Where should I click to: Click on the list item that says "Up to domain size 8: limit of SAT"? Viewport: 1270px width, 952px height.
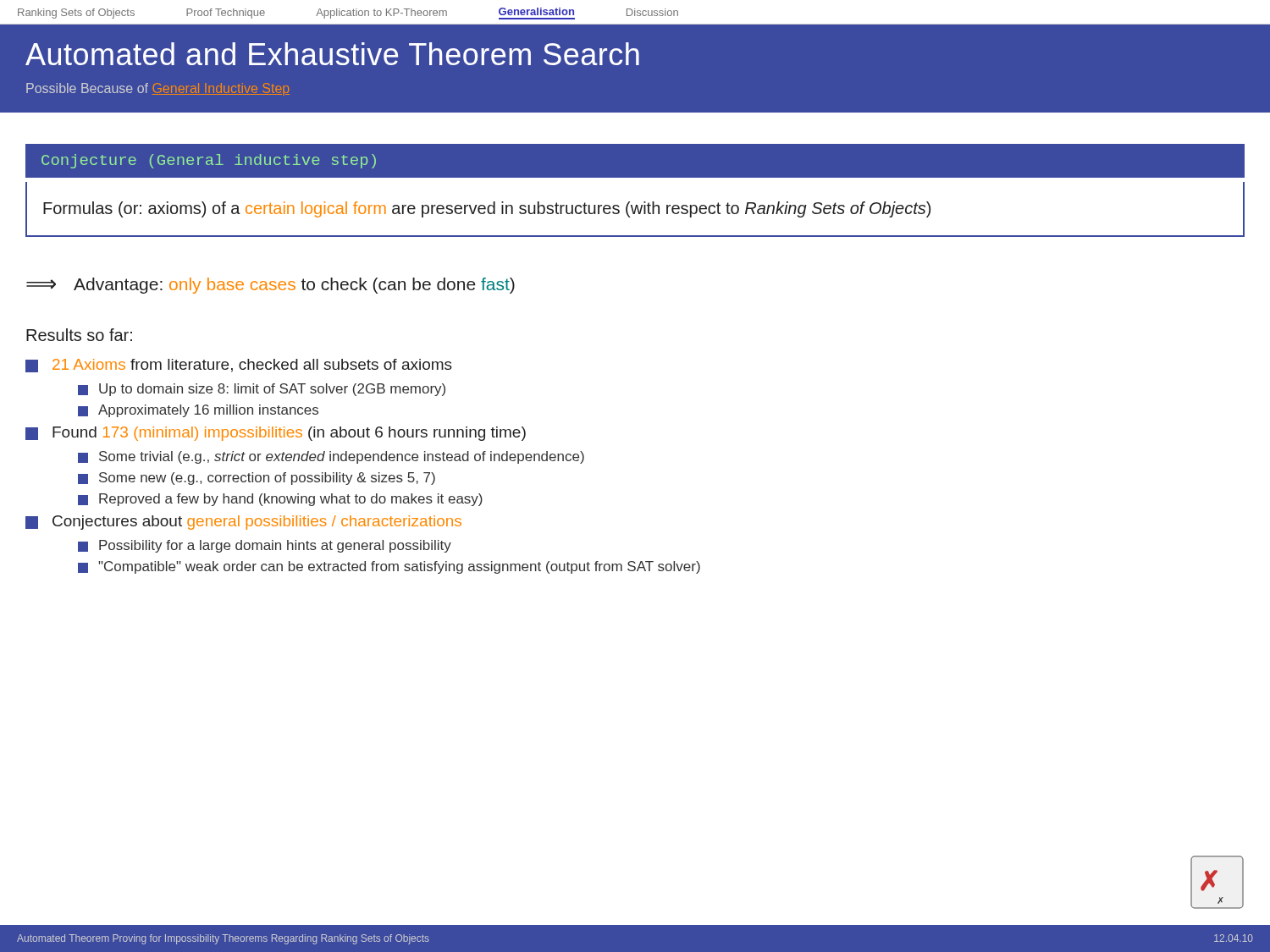(262, 389)
